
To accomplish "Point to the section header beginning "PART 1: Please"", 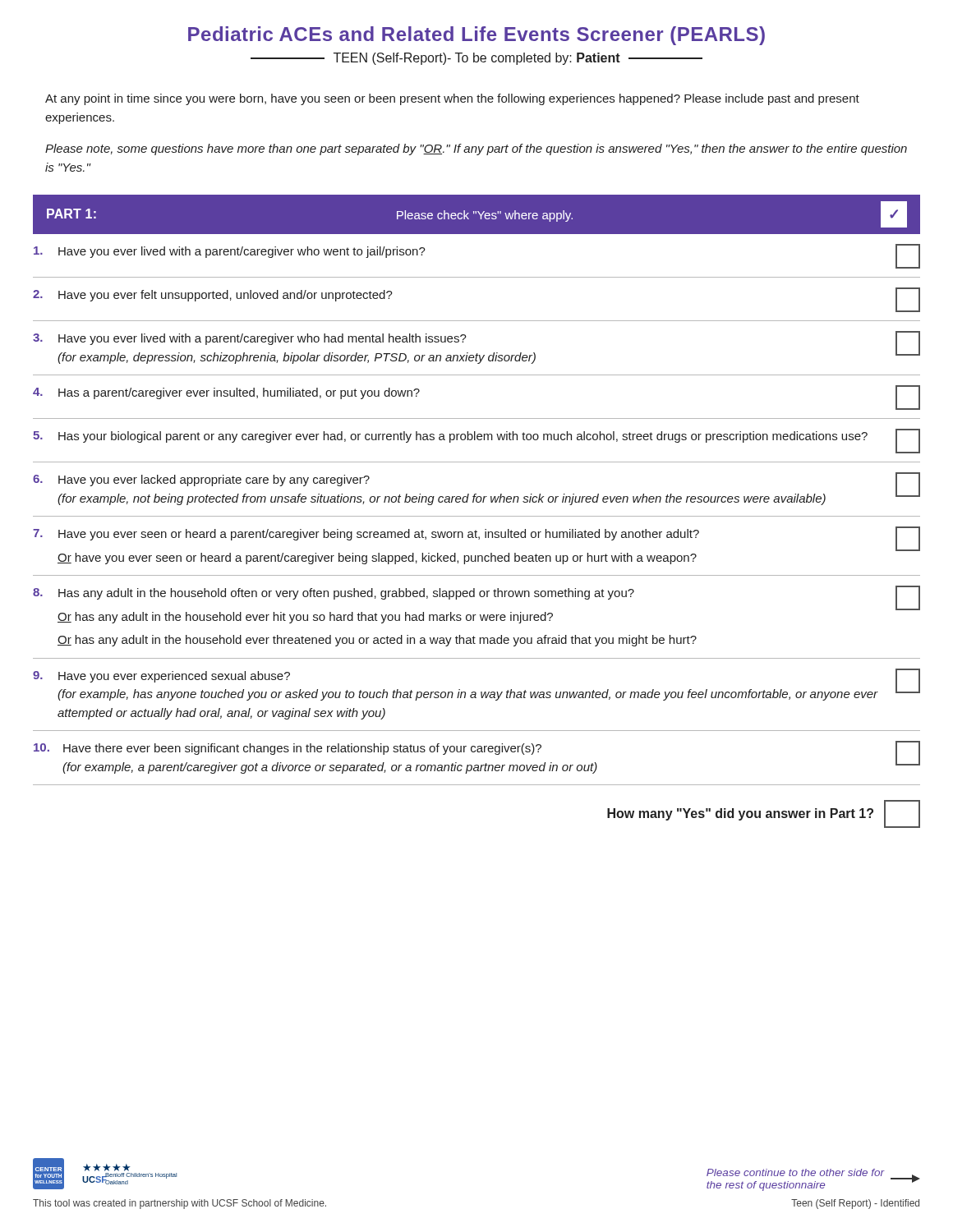I will pyautogui.click(x=476, y=214).
